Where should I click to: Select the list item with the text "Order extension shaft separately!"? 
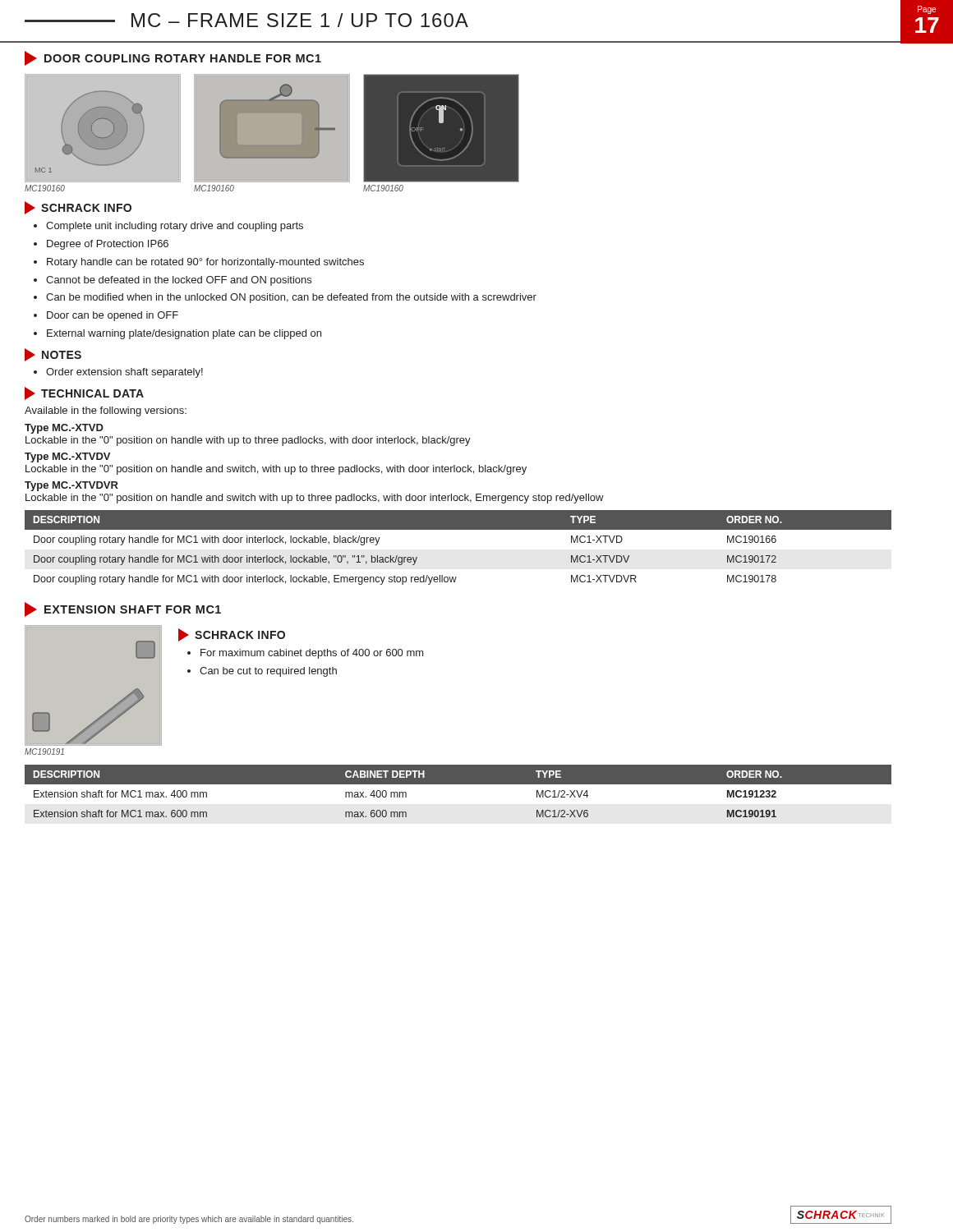coord(124,373)
